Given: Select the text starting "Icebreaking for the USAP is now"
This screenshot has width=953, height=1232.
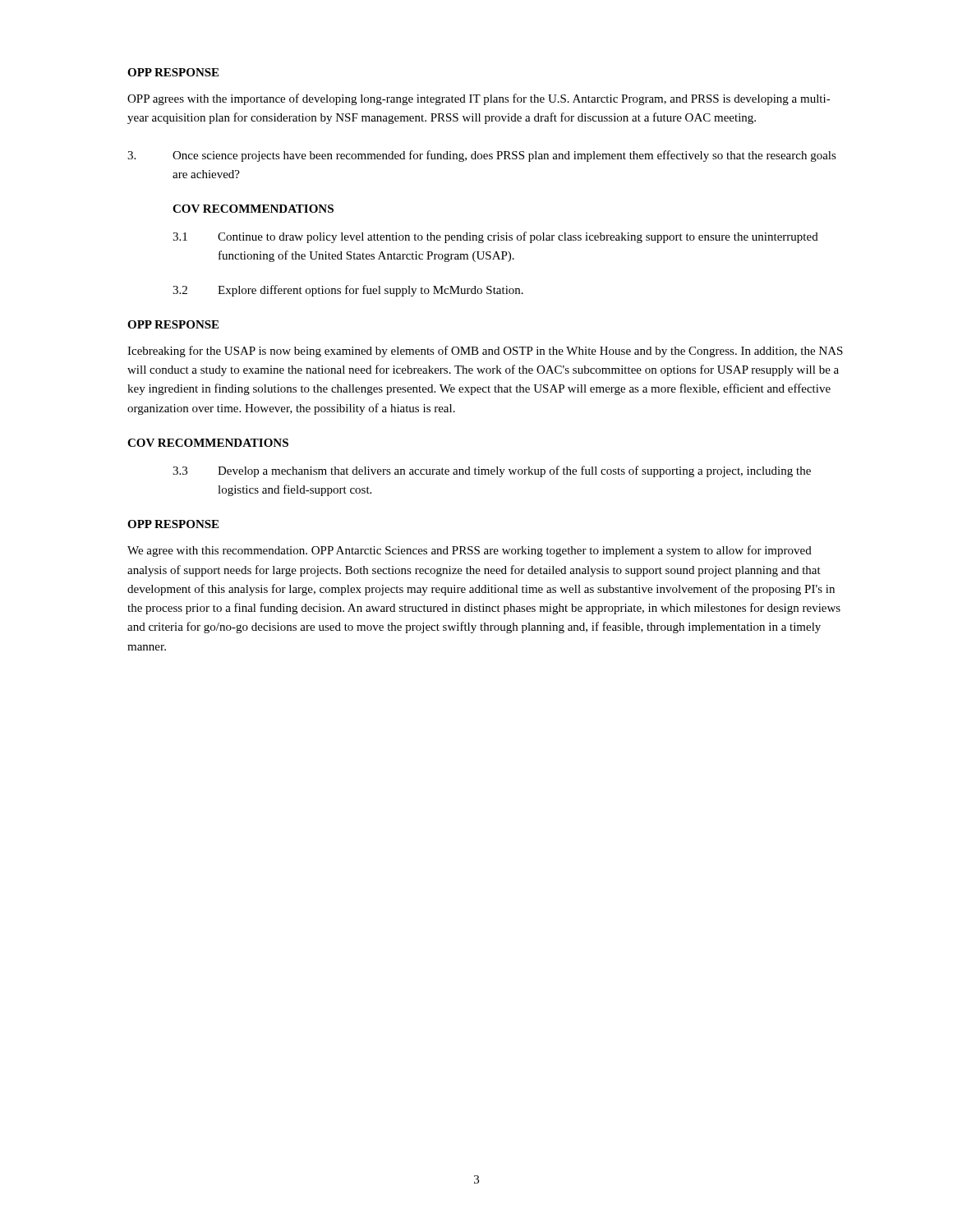Looking at the screenshot, I should (485, 379).
